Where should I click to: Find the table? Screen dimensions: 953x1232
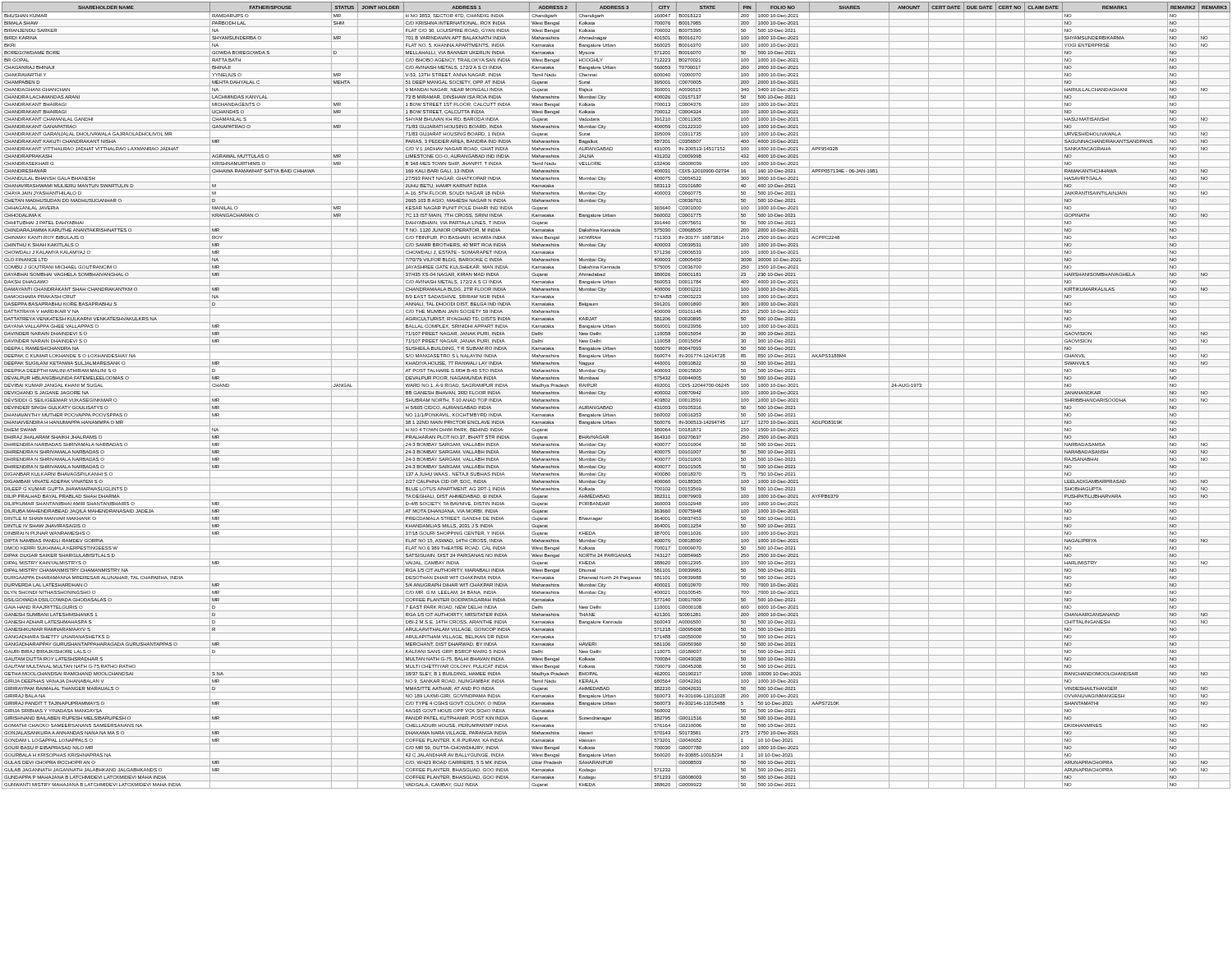[x=616, y=476]
